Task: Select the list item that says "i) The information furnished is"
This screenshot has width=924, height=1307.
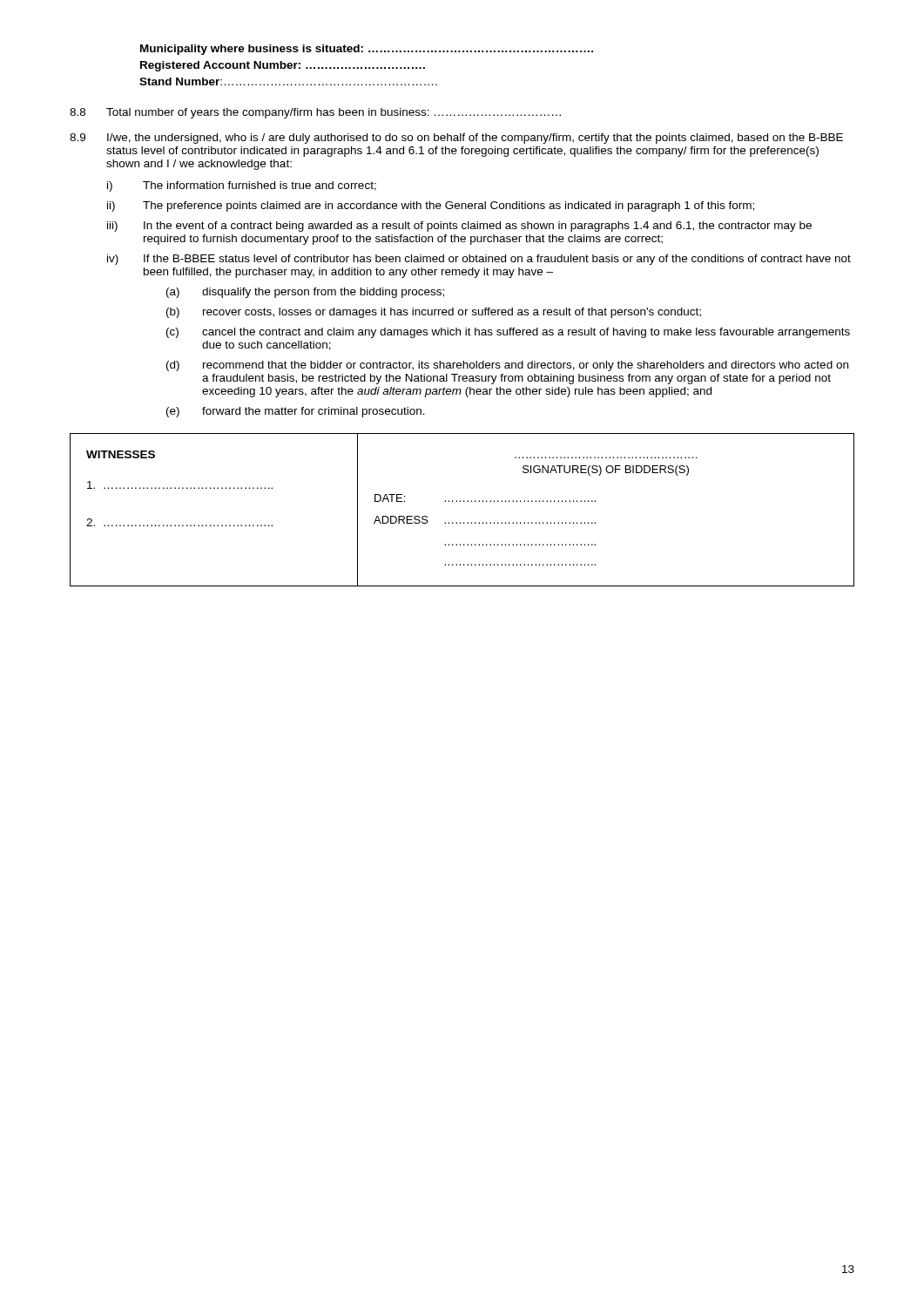Action: [x=242, y=186]
